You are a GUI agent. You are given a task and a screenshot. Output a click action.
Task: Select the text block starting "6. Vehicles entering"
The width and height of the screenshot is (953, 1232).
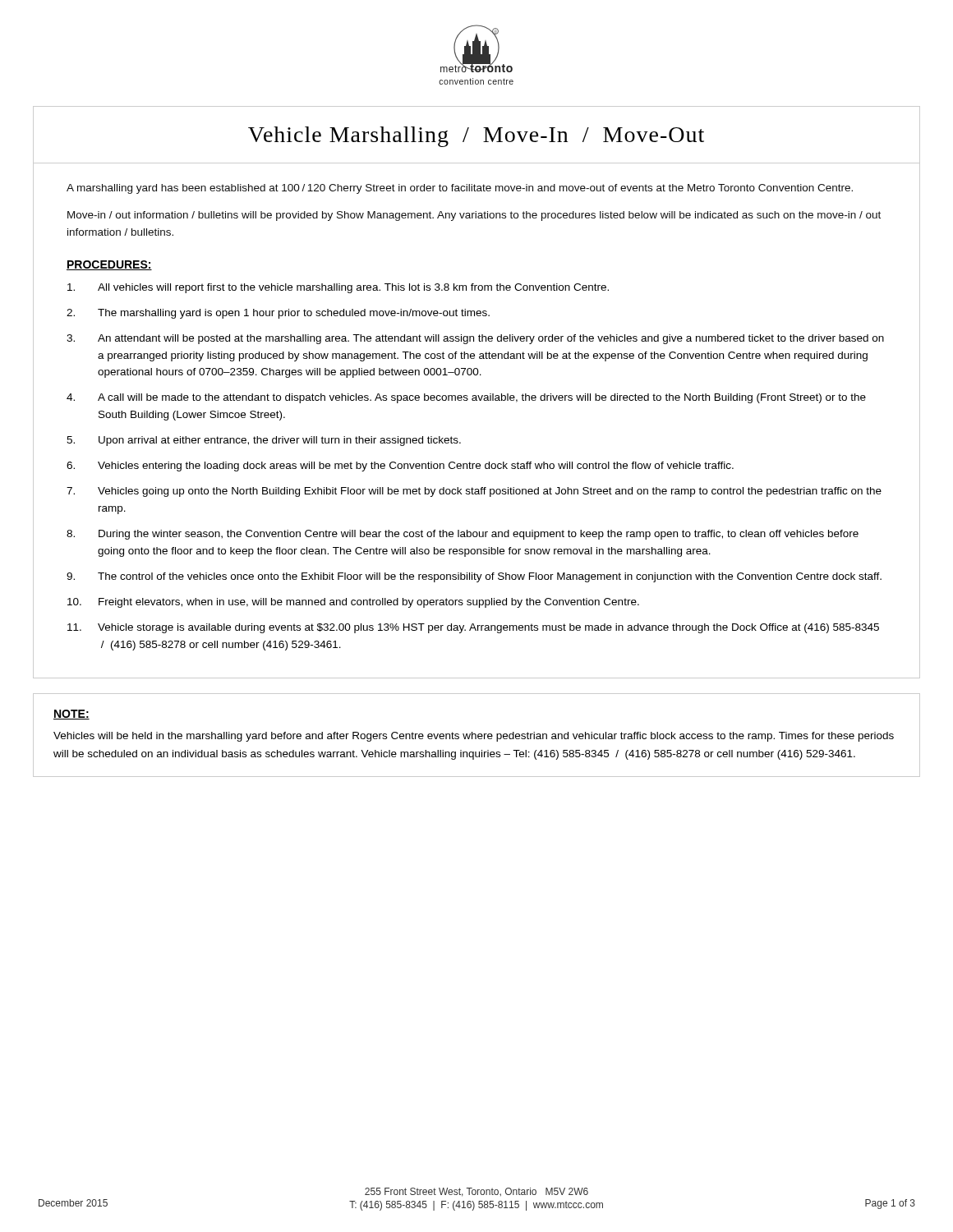[476, 466]
